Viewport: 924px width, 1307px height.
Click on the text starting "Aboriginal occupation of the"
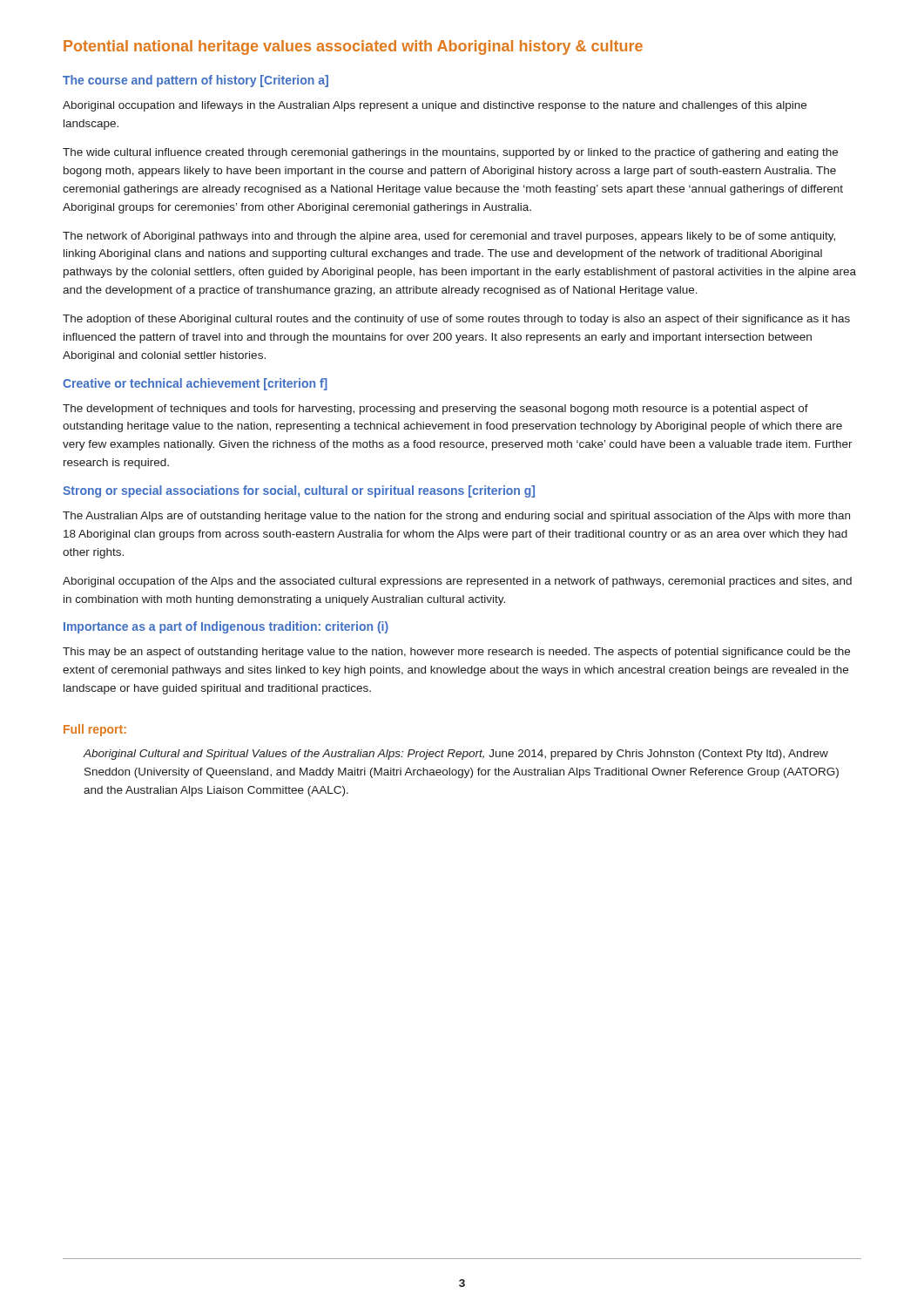click(462, 590)
